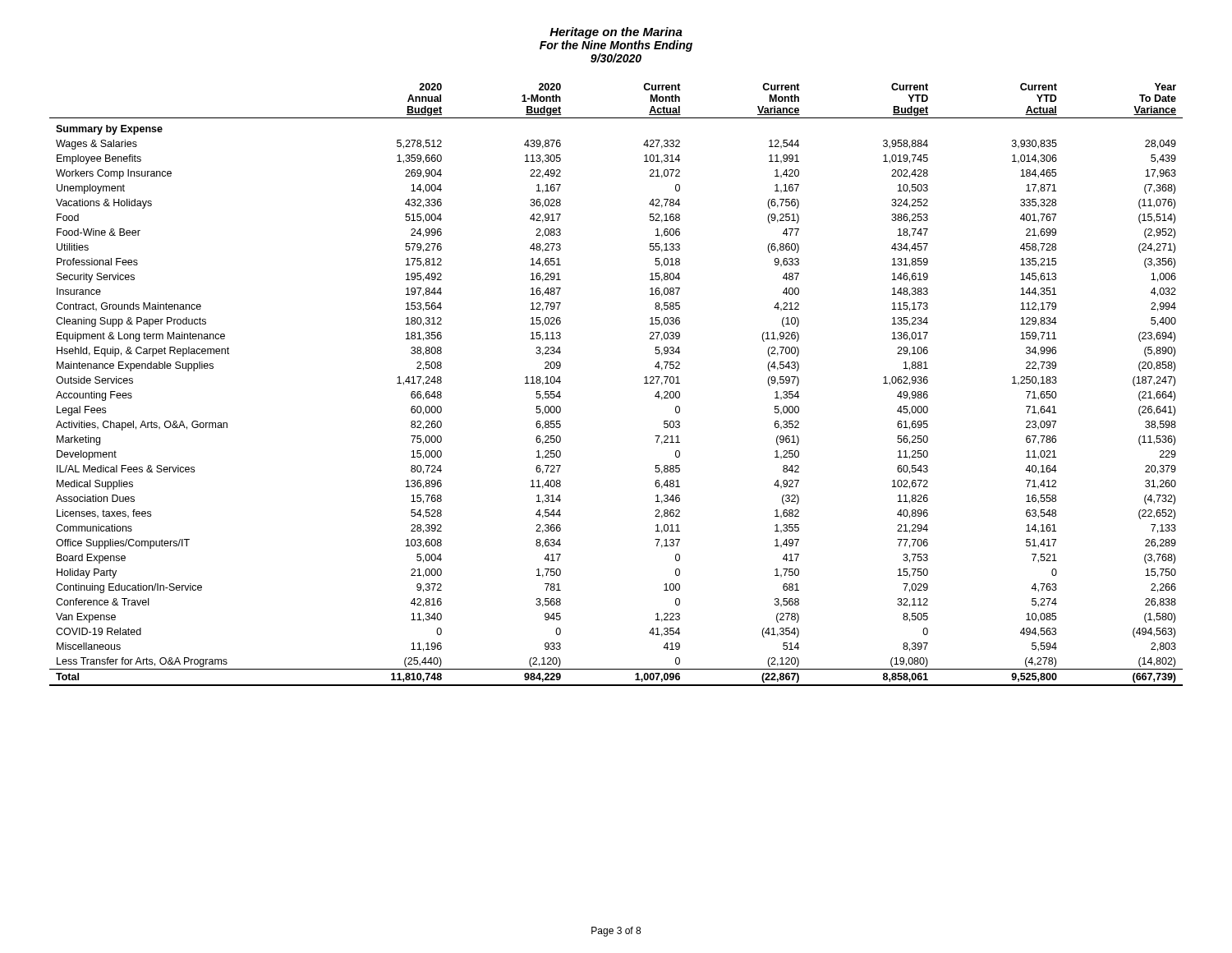
Task: Find the title containing "Heritage on the Marina For"
Action: coord(616,45)
